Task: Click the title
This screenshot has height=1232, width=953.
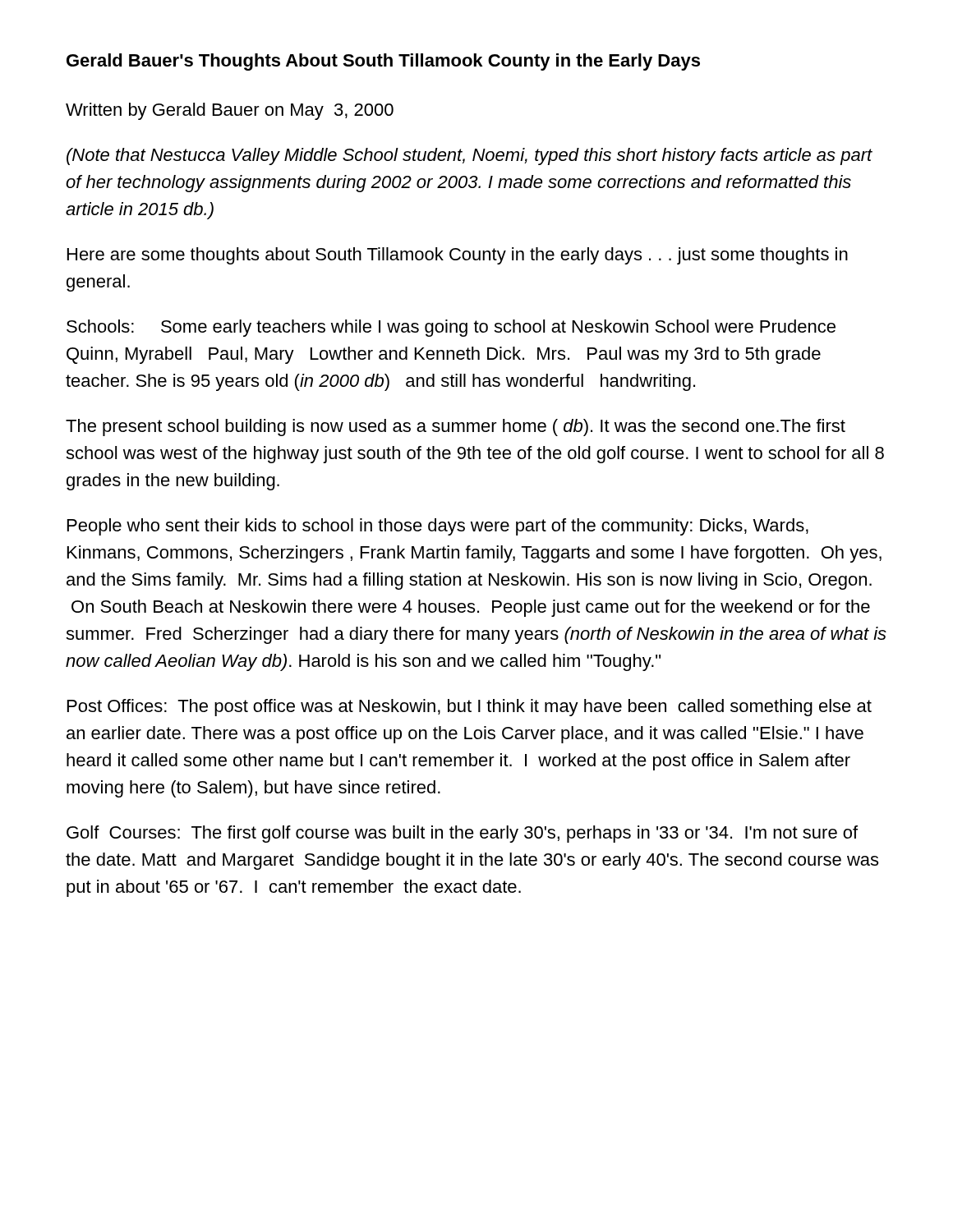Action: coord(383,60)
